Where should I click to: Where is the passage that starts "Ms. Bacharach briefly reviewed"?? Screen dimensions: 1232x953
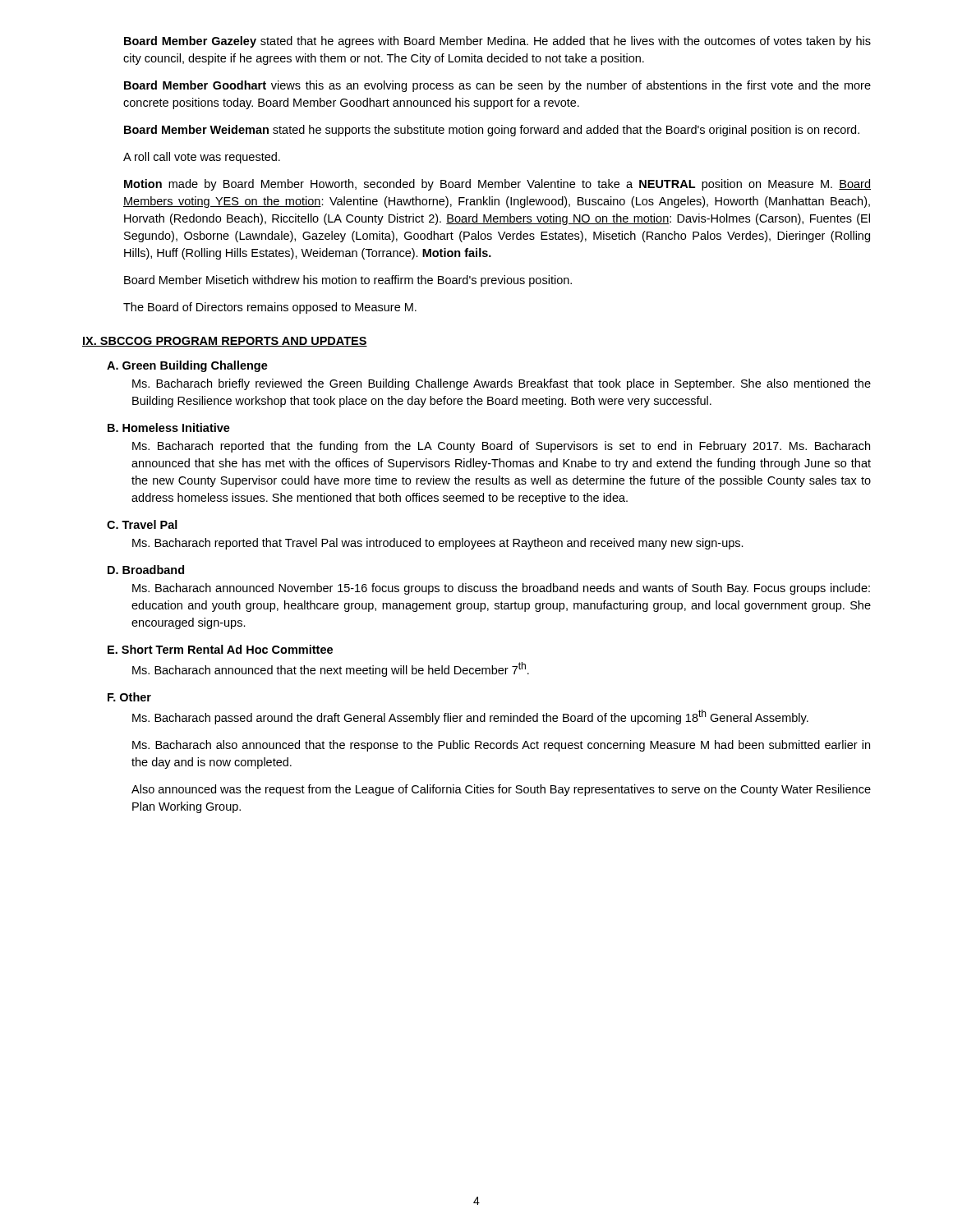[x=501, y=392]
